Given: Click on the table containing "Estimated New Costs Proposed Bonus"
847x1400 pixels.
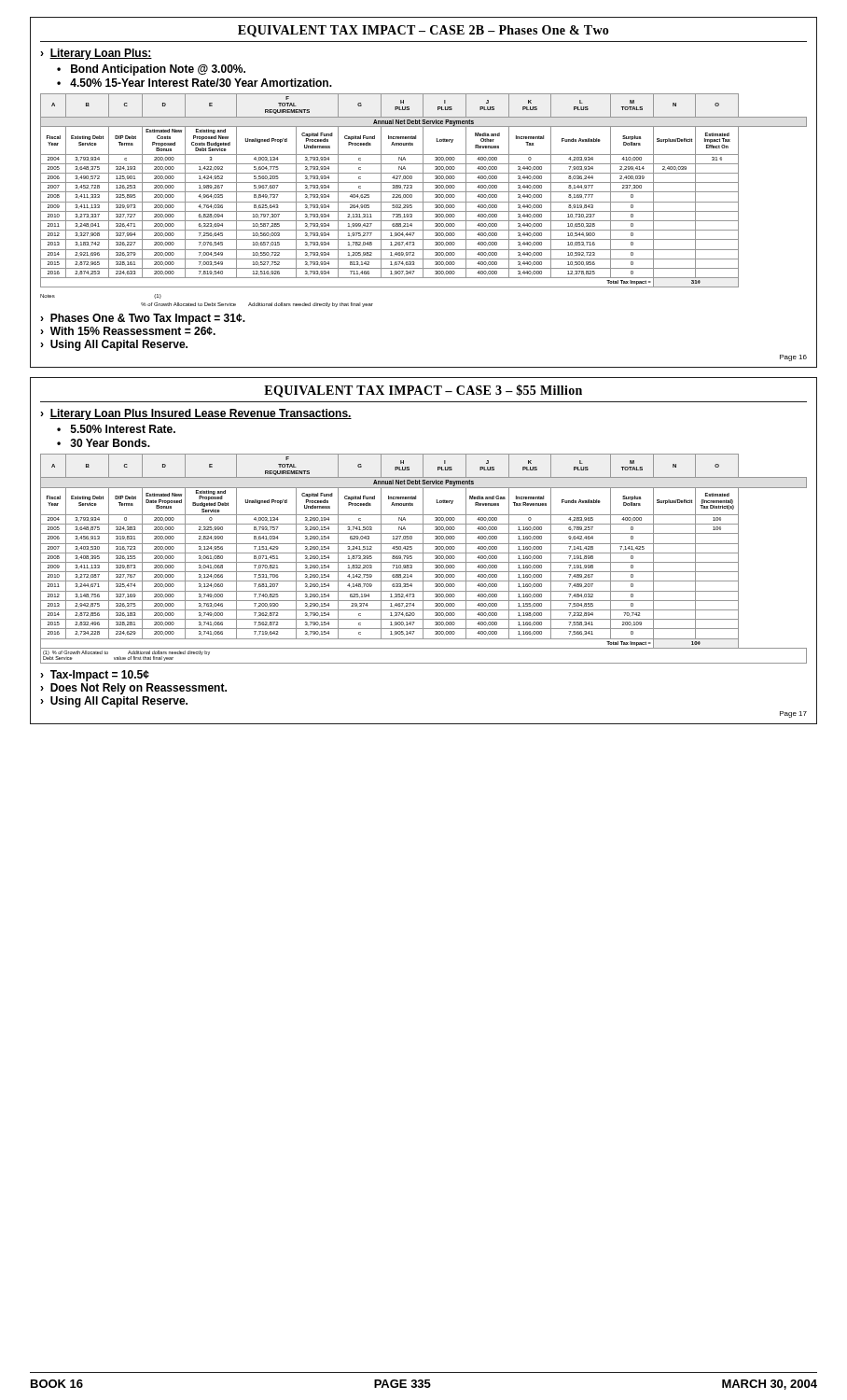Looking at the screenshot, I should [x=424, y=201].
